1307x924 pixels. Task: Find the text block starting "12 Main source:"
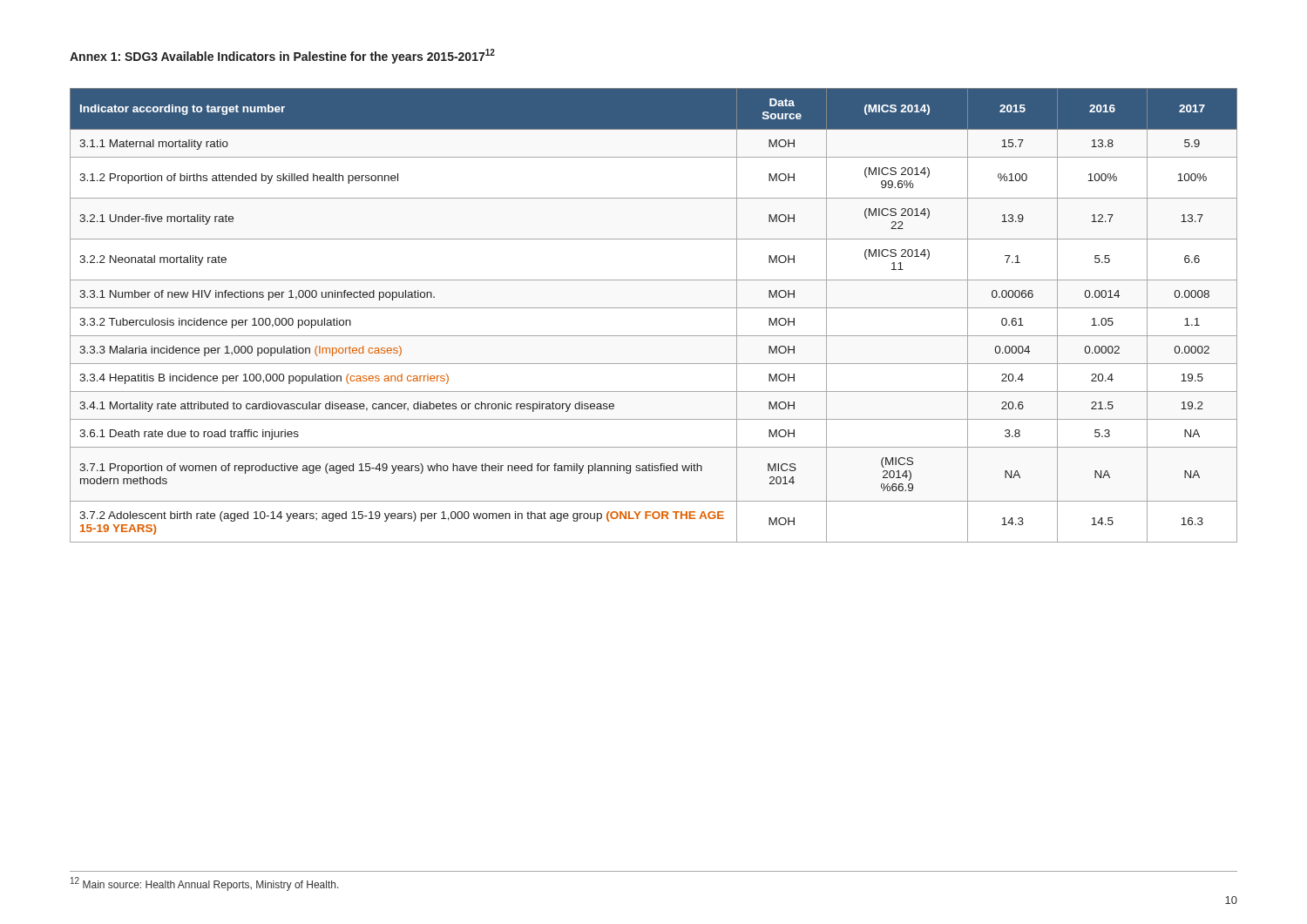click(x=204, y=884)
